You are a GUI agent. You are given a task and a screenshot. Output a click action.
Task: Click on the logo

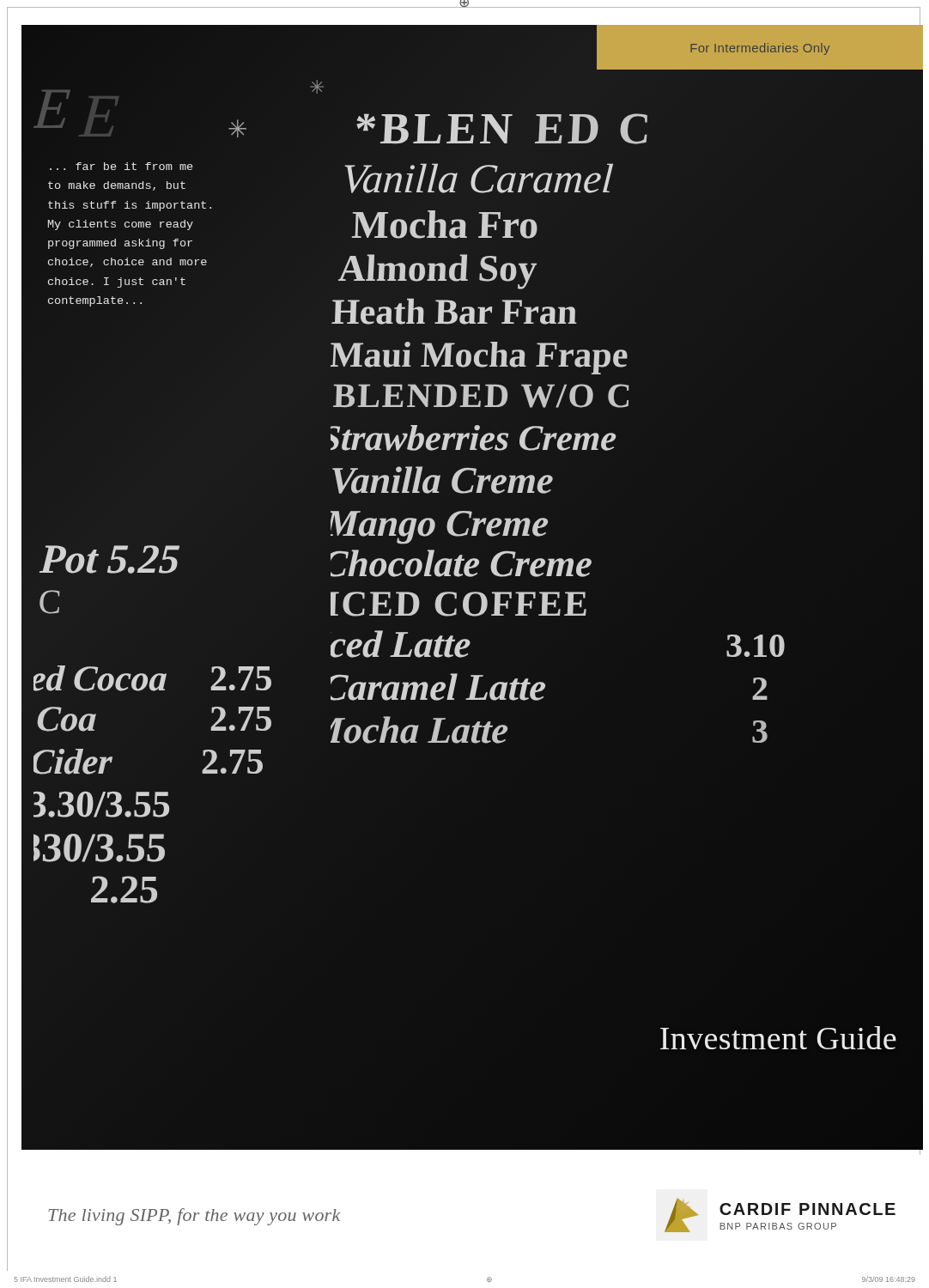coord(776,1215)
